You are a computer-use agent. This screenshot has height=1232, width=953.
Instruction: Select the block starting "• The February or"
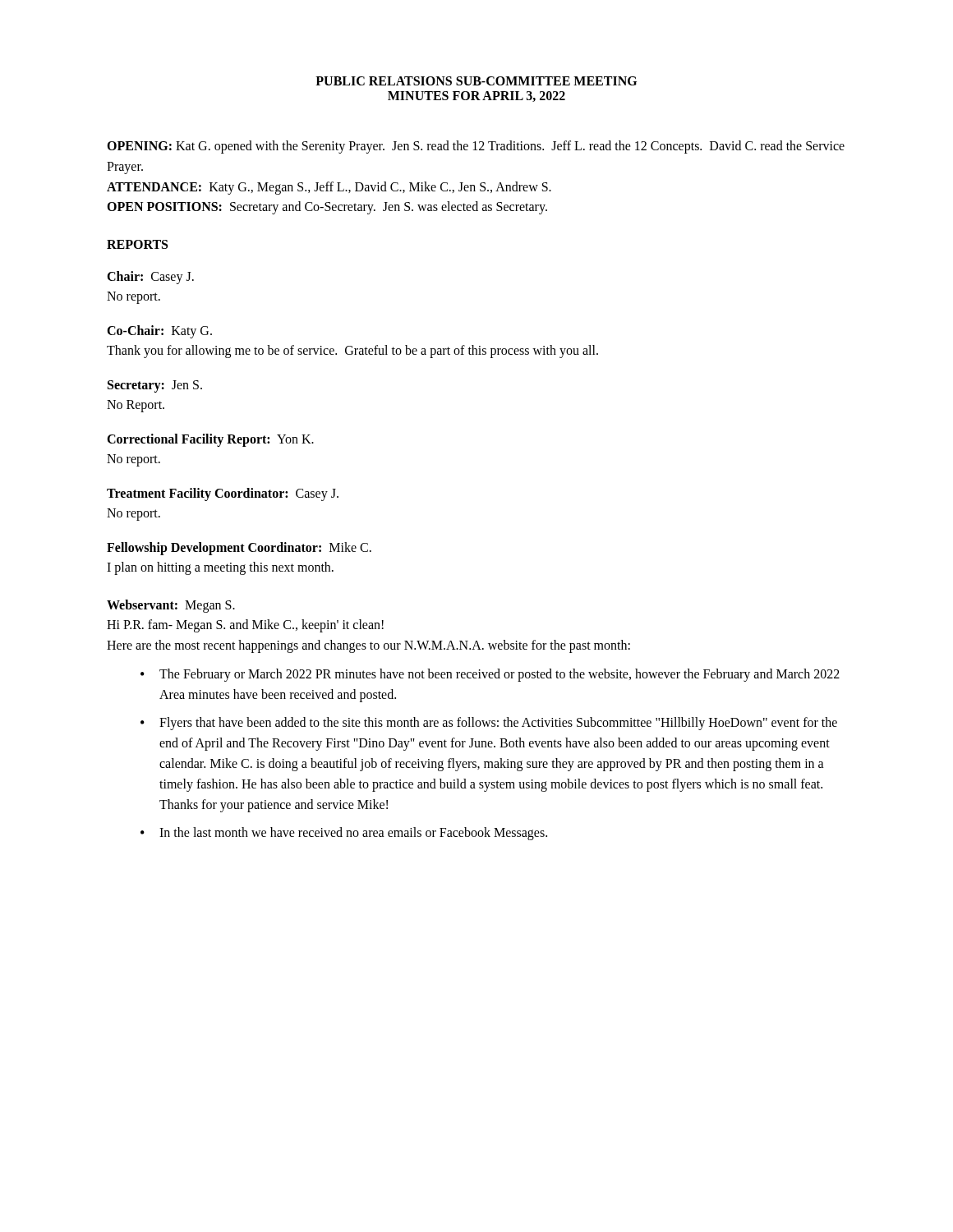coord(493,685)
